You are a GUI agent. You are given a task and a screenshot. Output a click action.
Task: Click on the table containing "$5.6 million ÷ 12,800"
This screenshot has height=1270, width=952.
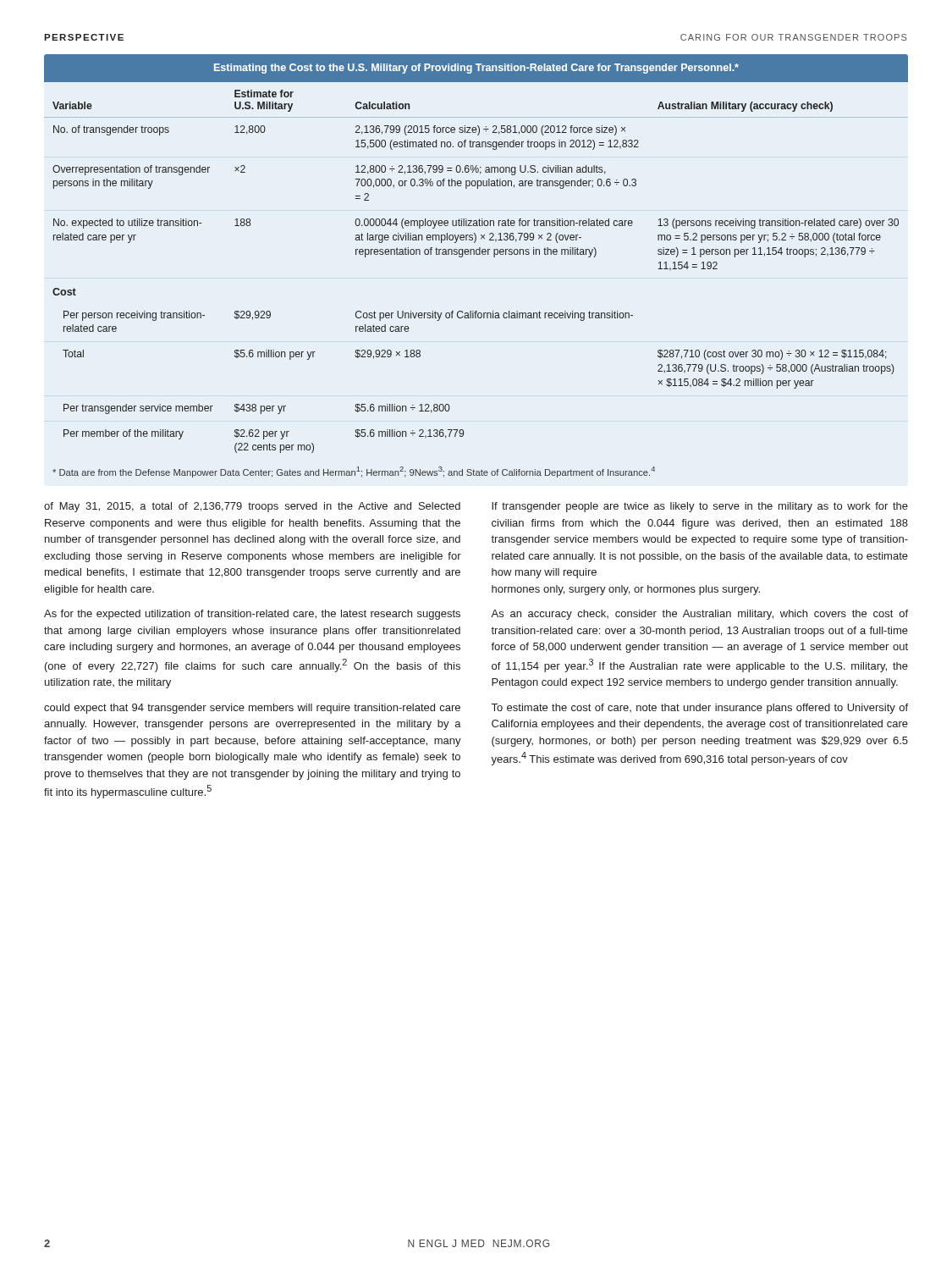(476, 270)
